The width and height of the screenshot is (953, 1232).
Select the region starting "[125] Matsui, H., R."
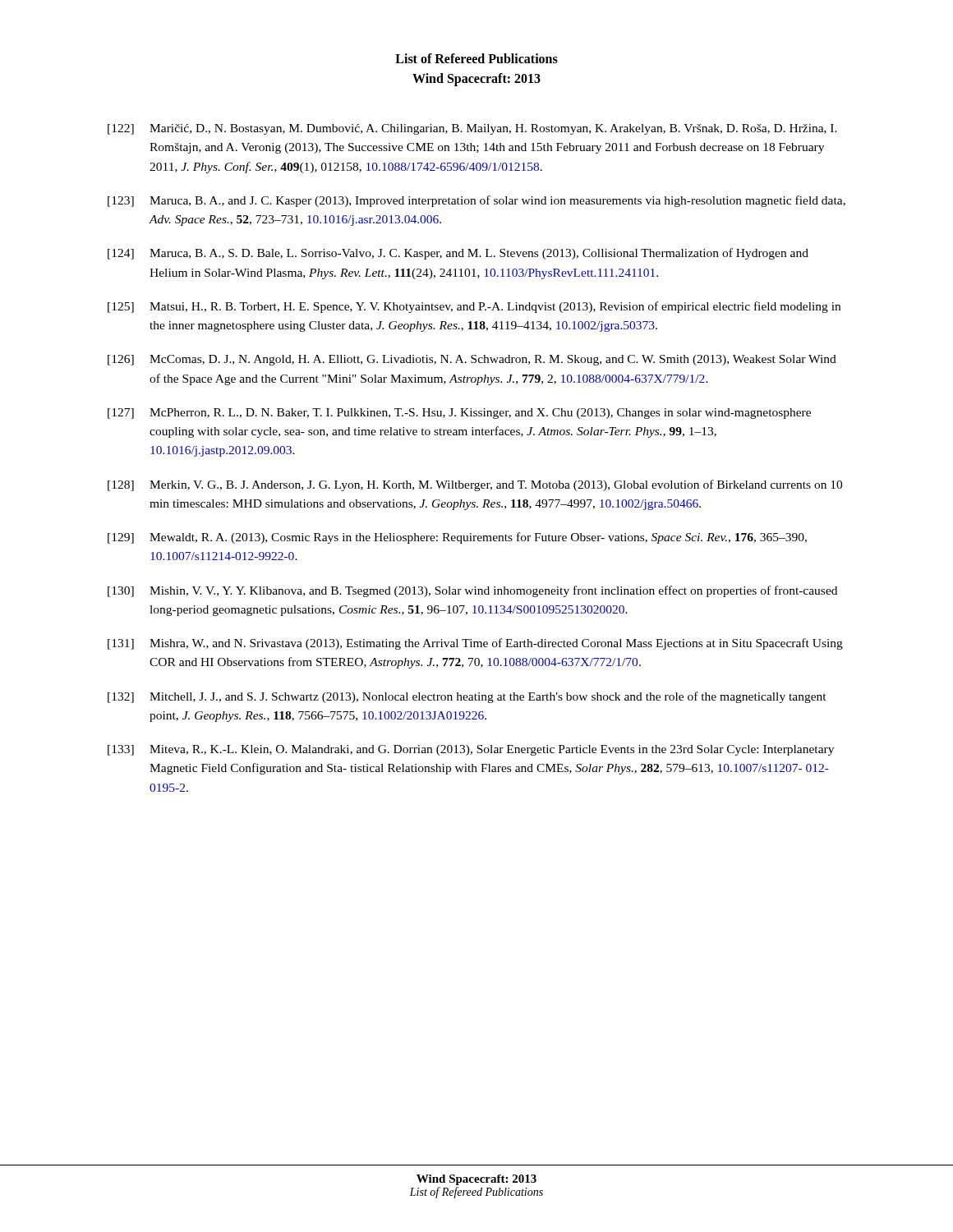point(476,315)
